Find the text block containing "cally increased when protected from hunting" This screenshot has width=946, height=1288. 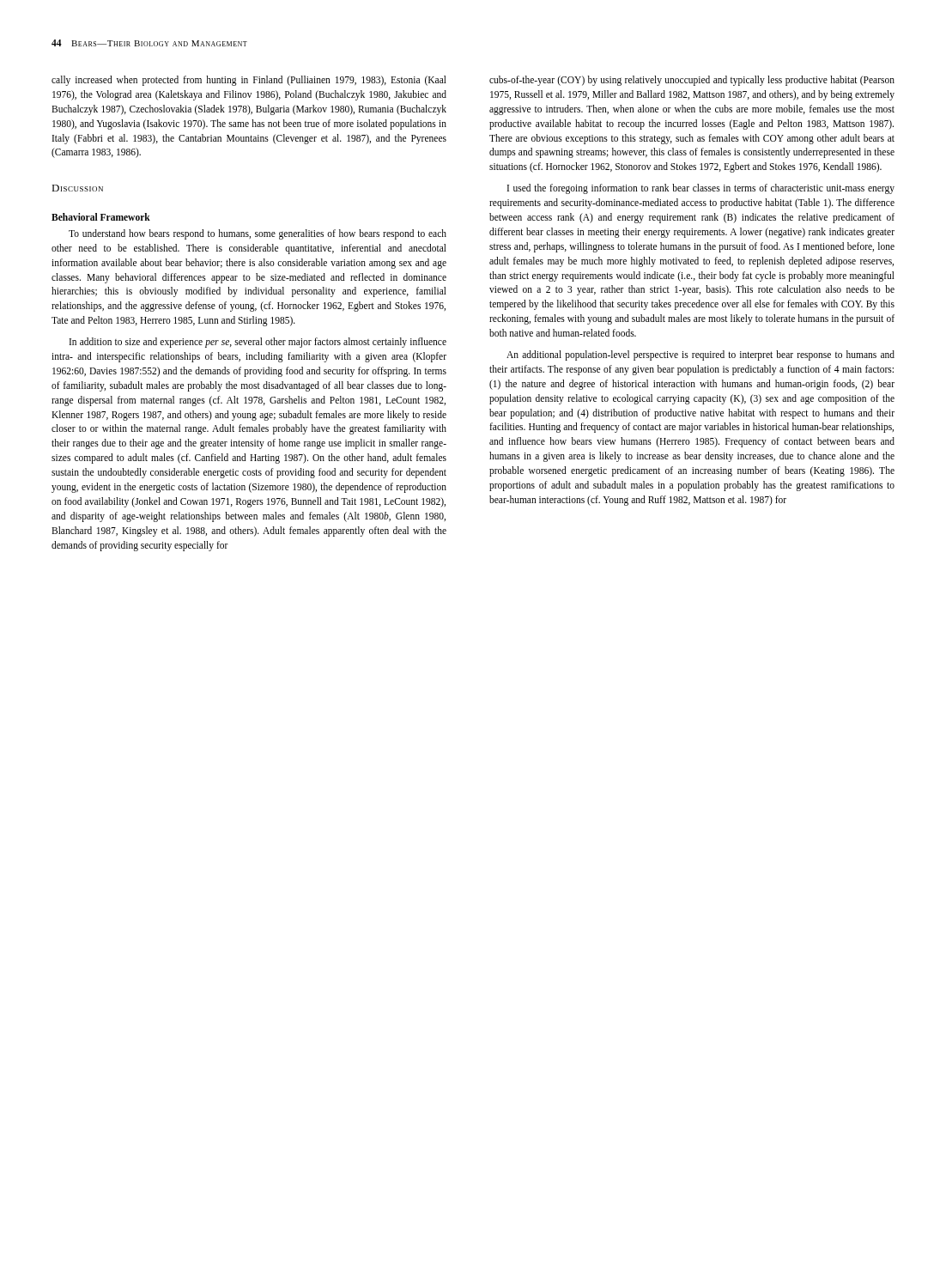249,116
